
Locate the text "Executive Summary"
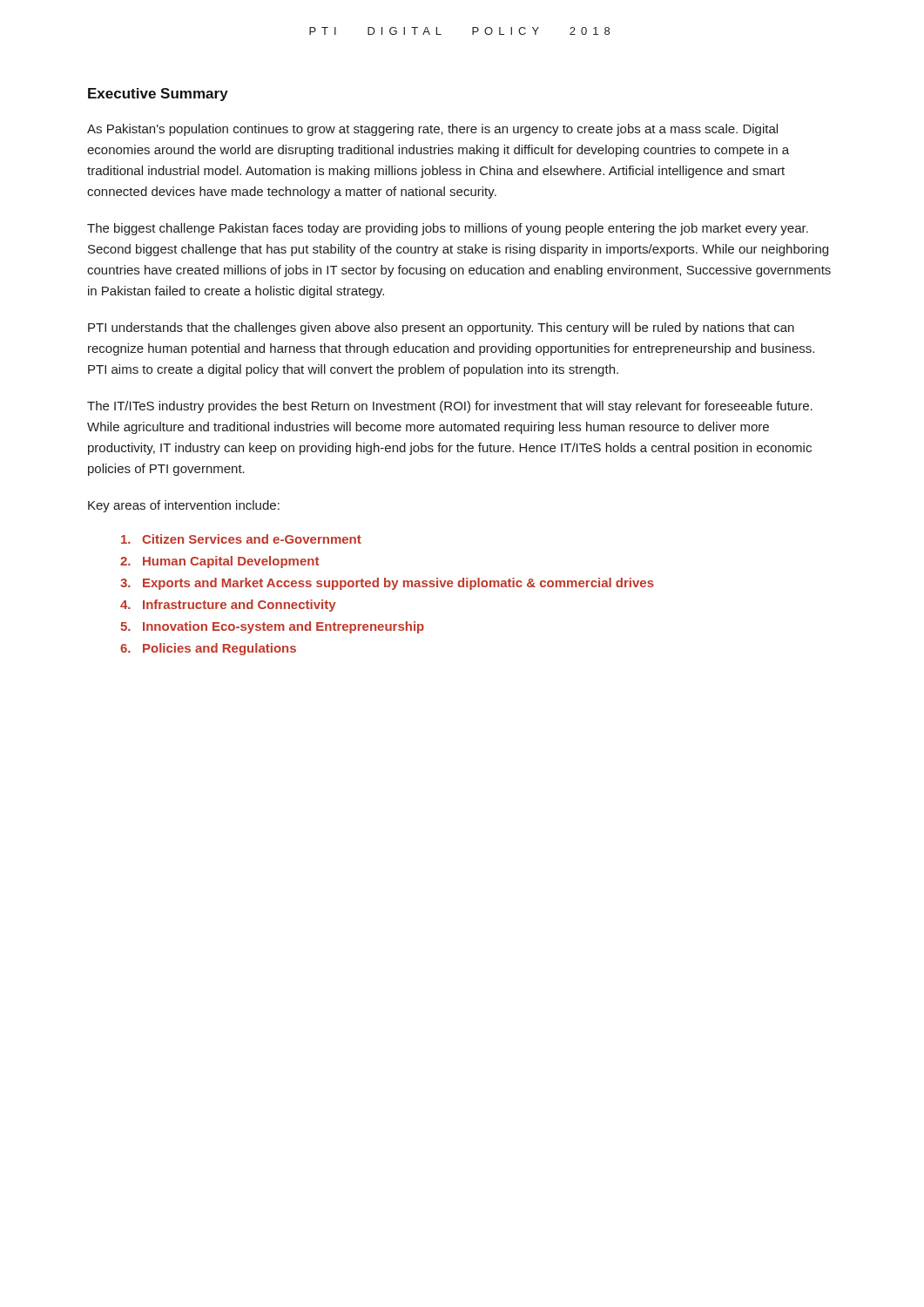(x=157, y=94)
